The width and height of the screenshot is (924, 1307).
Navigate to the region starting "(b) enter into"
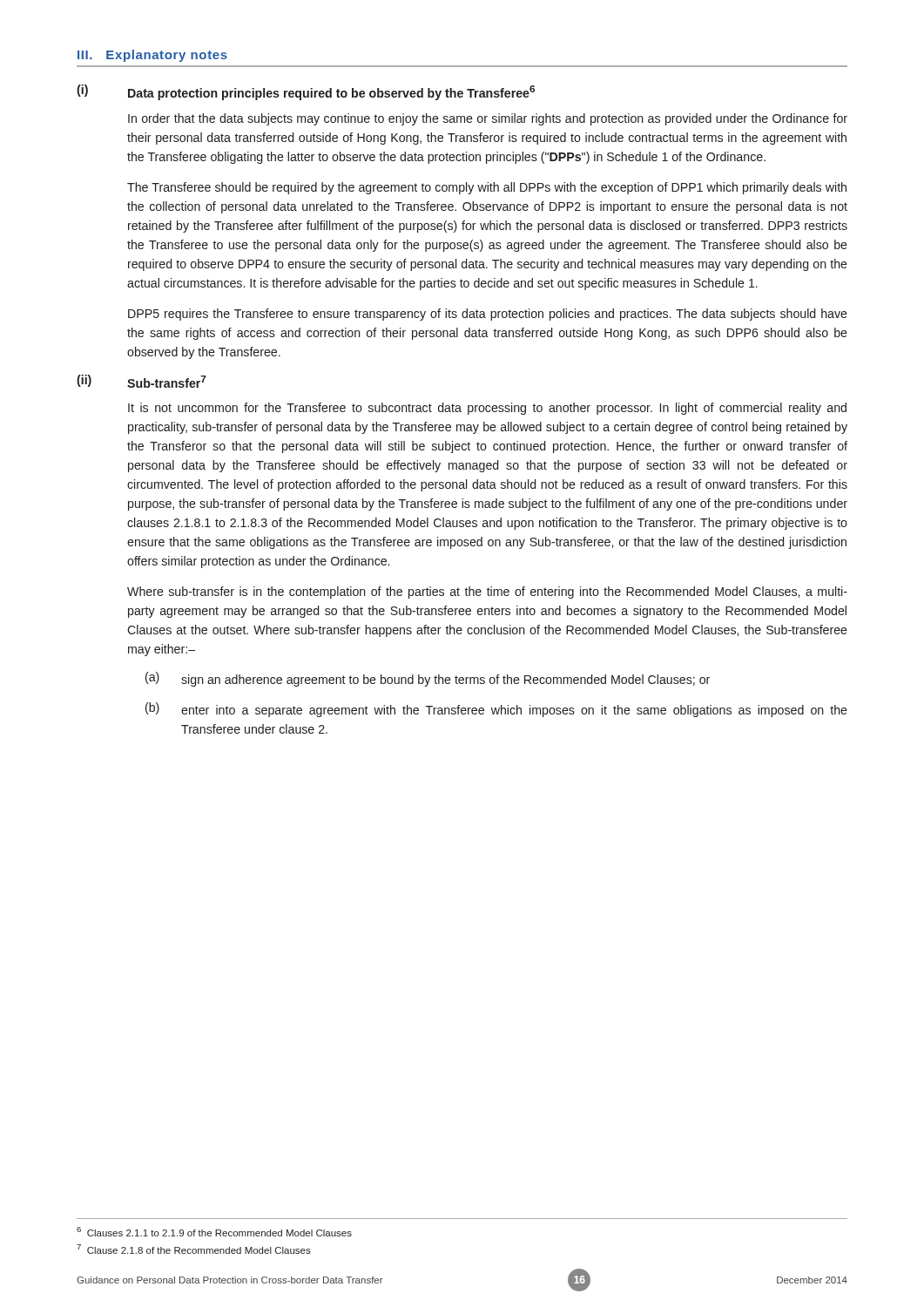click(x=496, y=720)
